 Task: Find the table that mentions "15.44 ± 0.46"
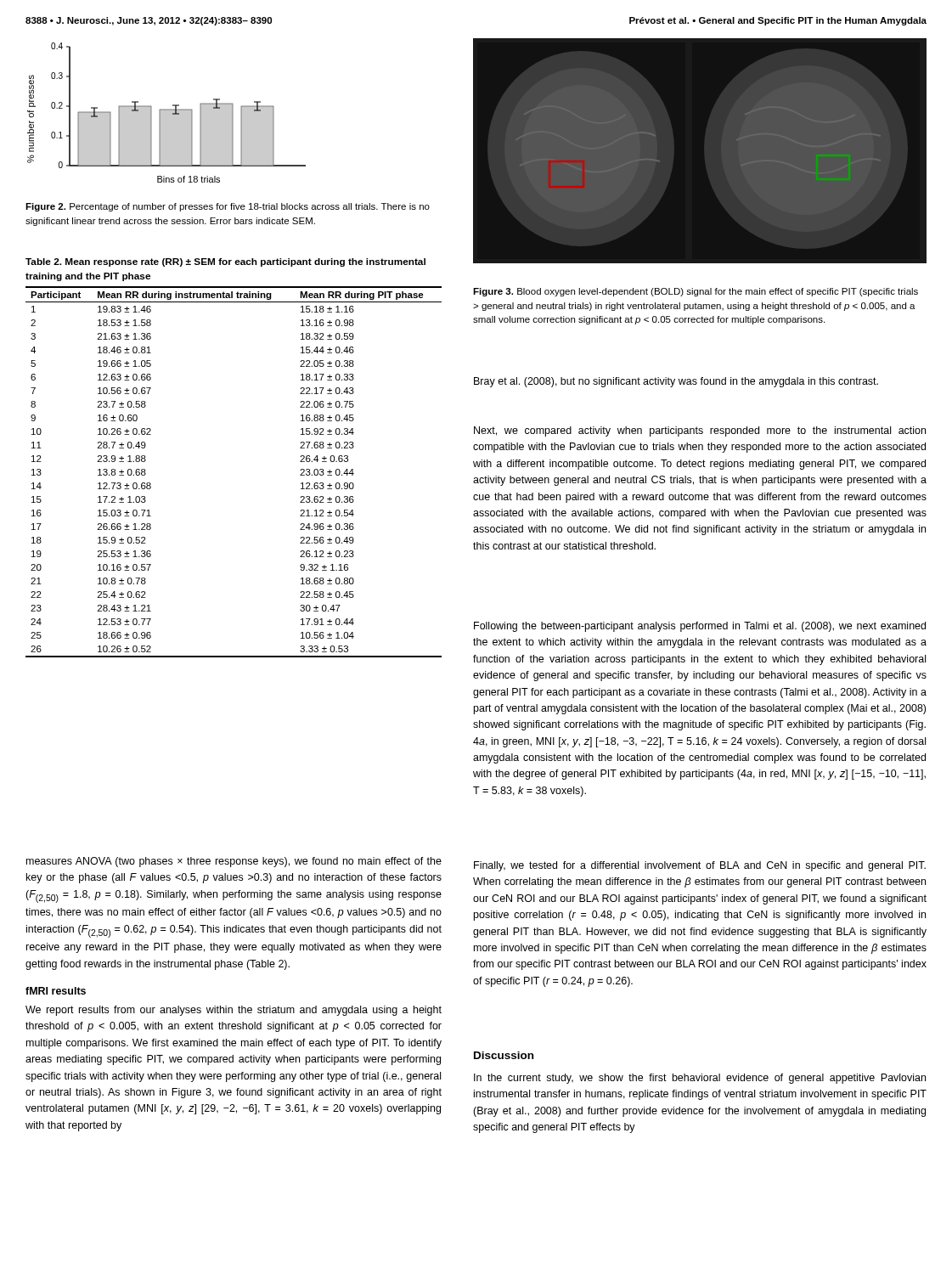tap(234, 456)
